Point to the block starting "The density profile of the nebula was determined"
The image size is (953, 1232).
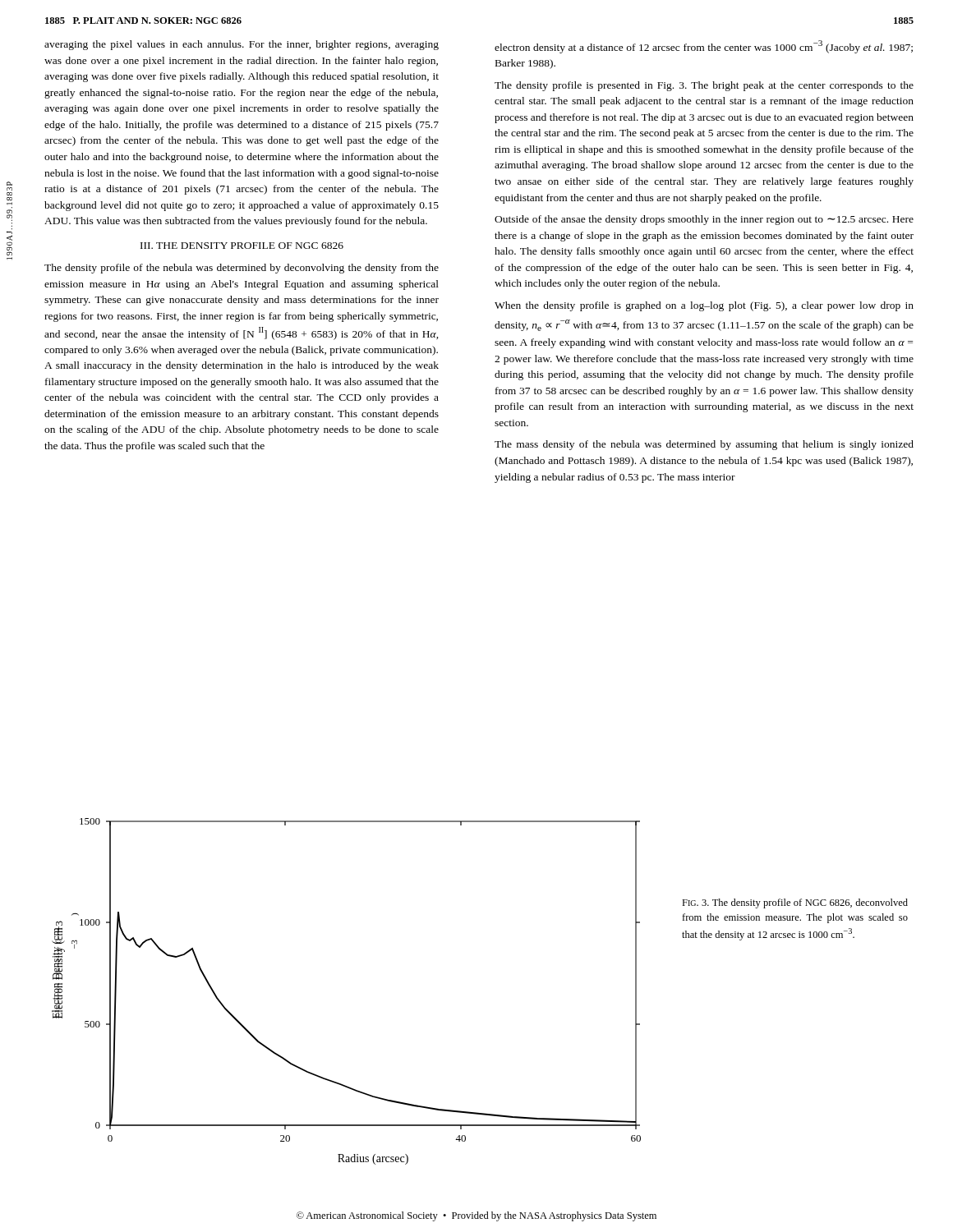(x=242, y=357)
